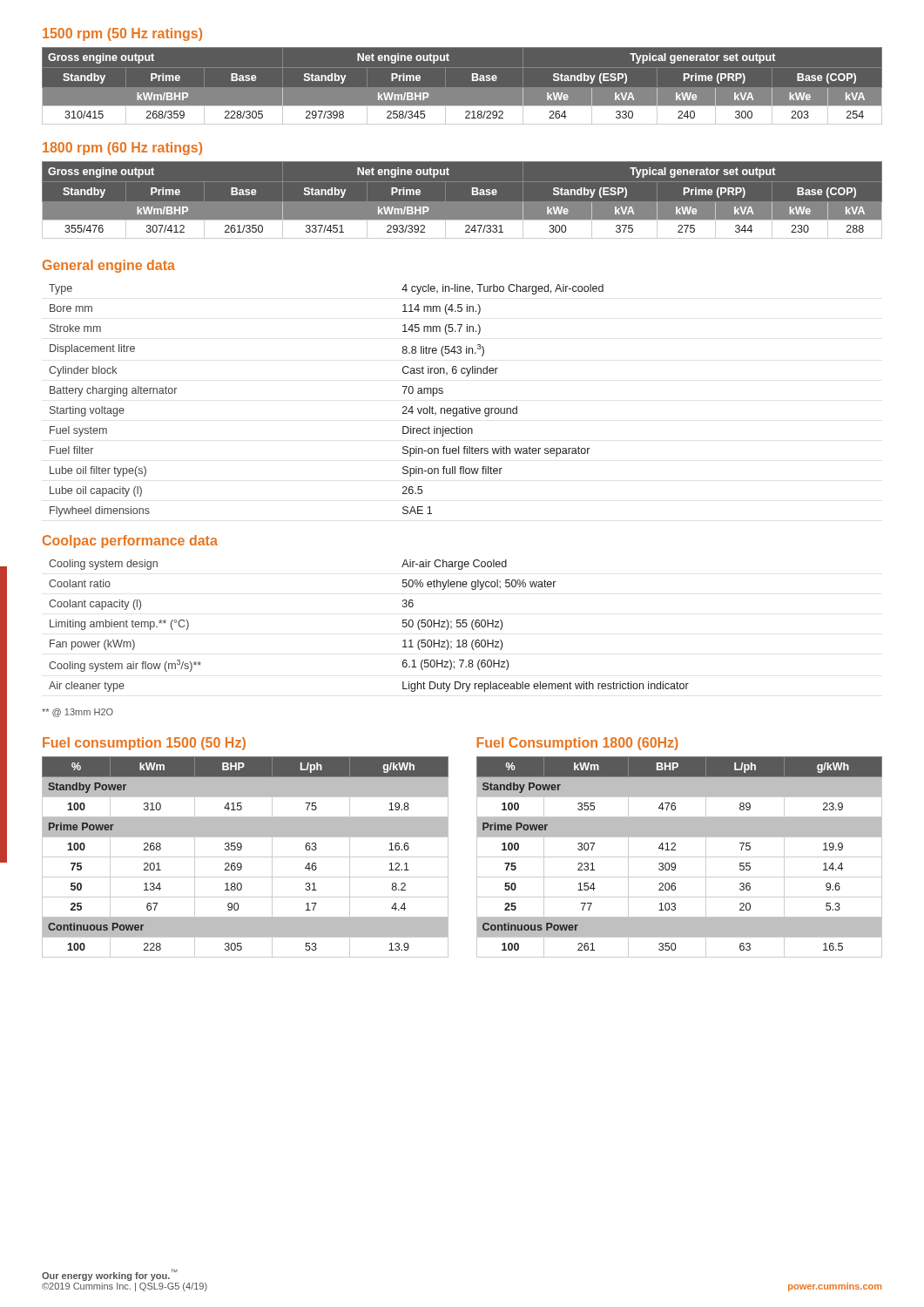Select the text starting "1800 rpm (60"

(x=122, y=148)
